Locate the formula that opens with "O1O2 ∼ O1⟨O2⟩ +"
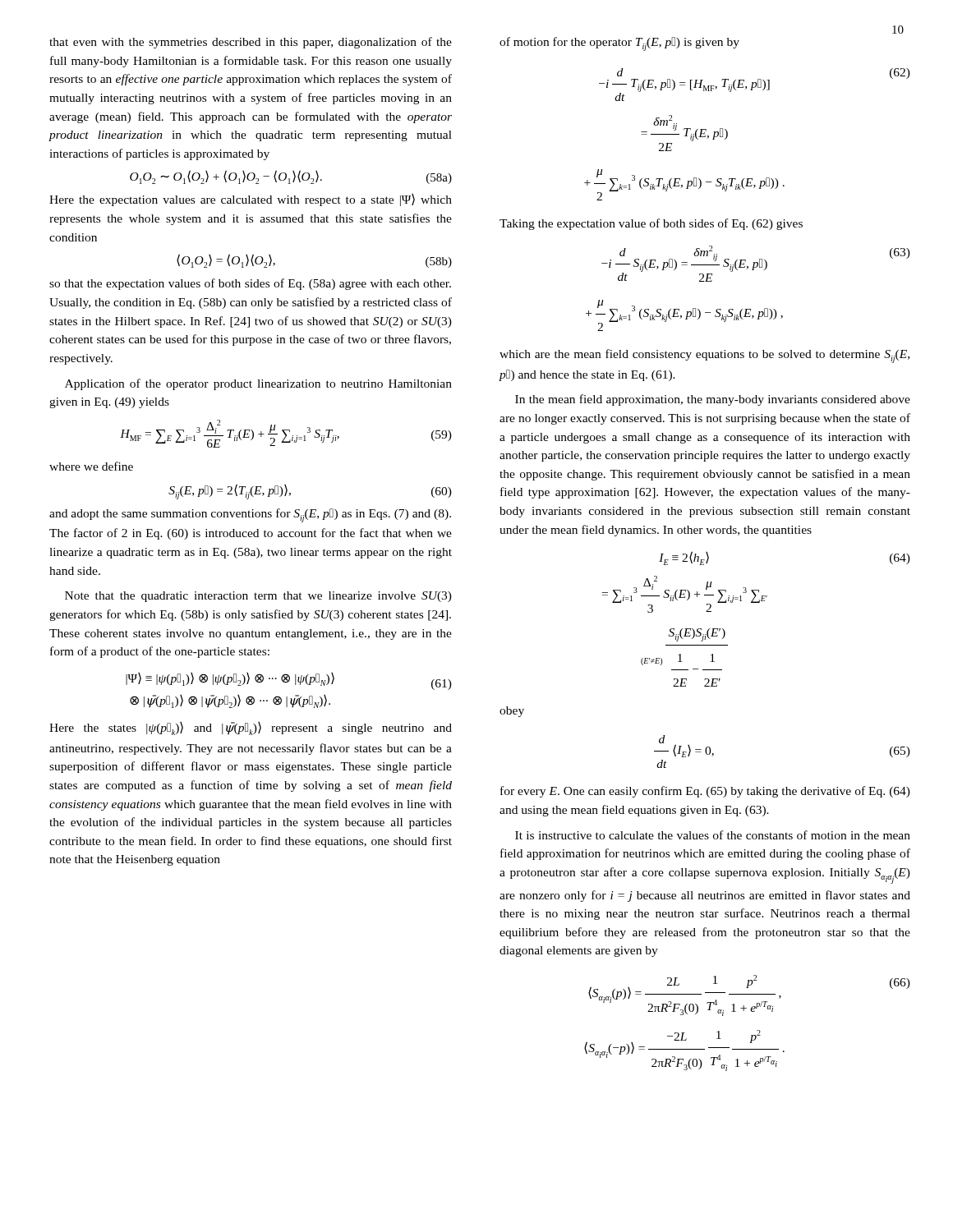Image resolution: width=953 pixels, height=1232 pixels. pos(251,178)
